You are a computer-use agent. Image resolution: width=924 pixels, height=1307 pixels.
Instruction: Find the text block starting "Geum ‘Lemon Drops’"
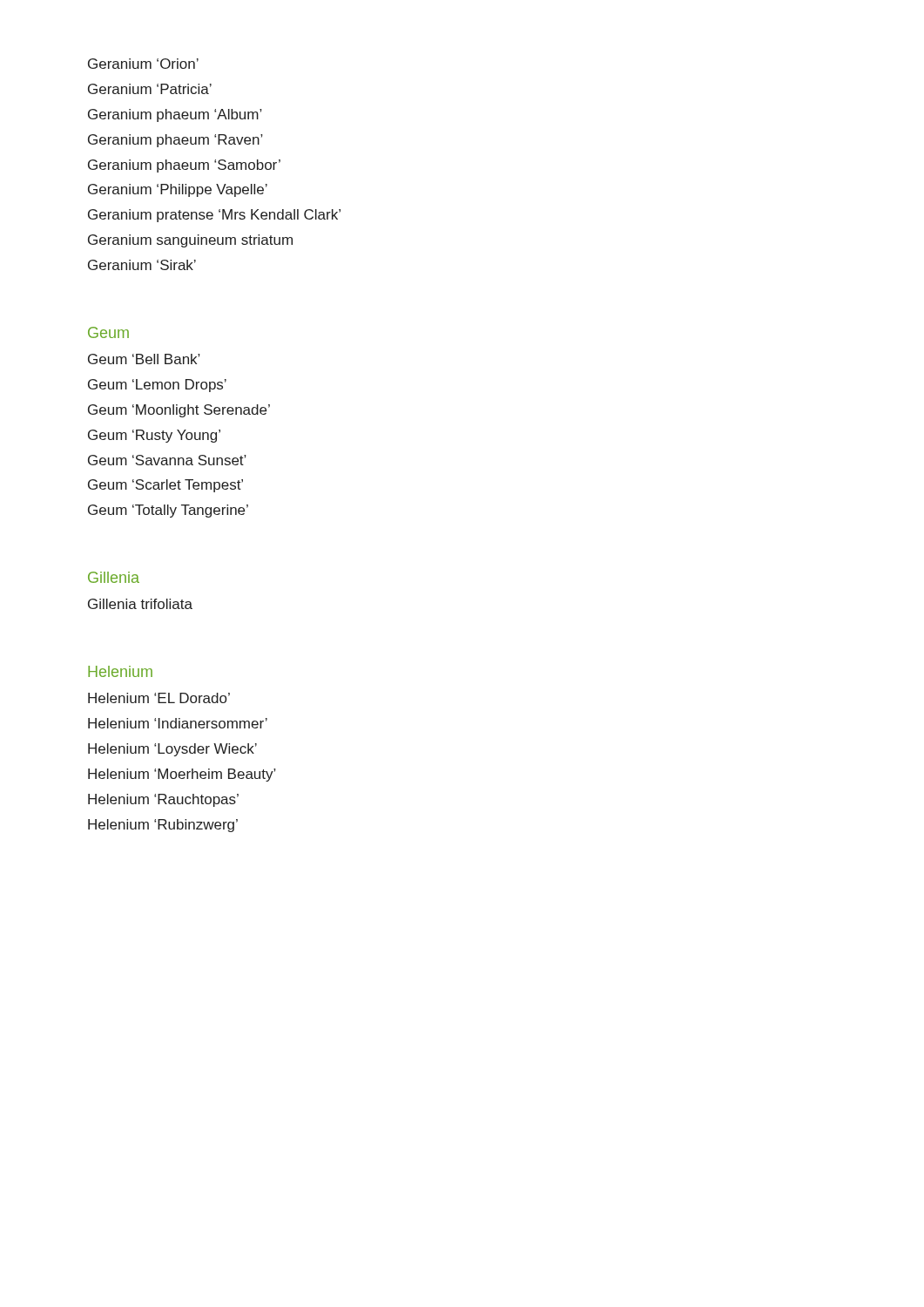click(x=157, y=385)
